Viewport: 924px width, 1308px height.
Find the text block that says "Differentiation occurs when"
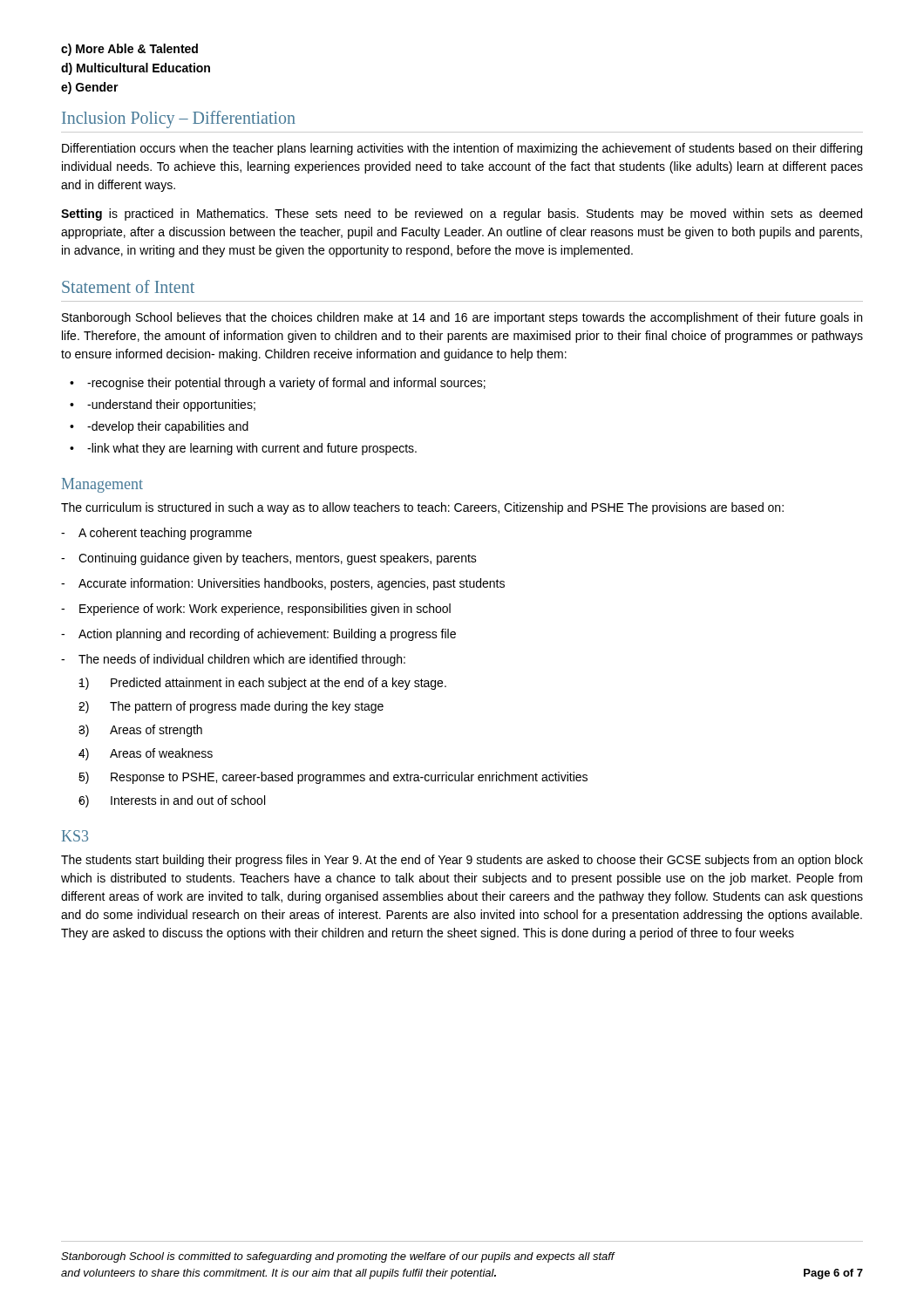point(462,167)
